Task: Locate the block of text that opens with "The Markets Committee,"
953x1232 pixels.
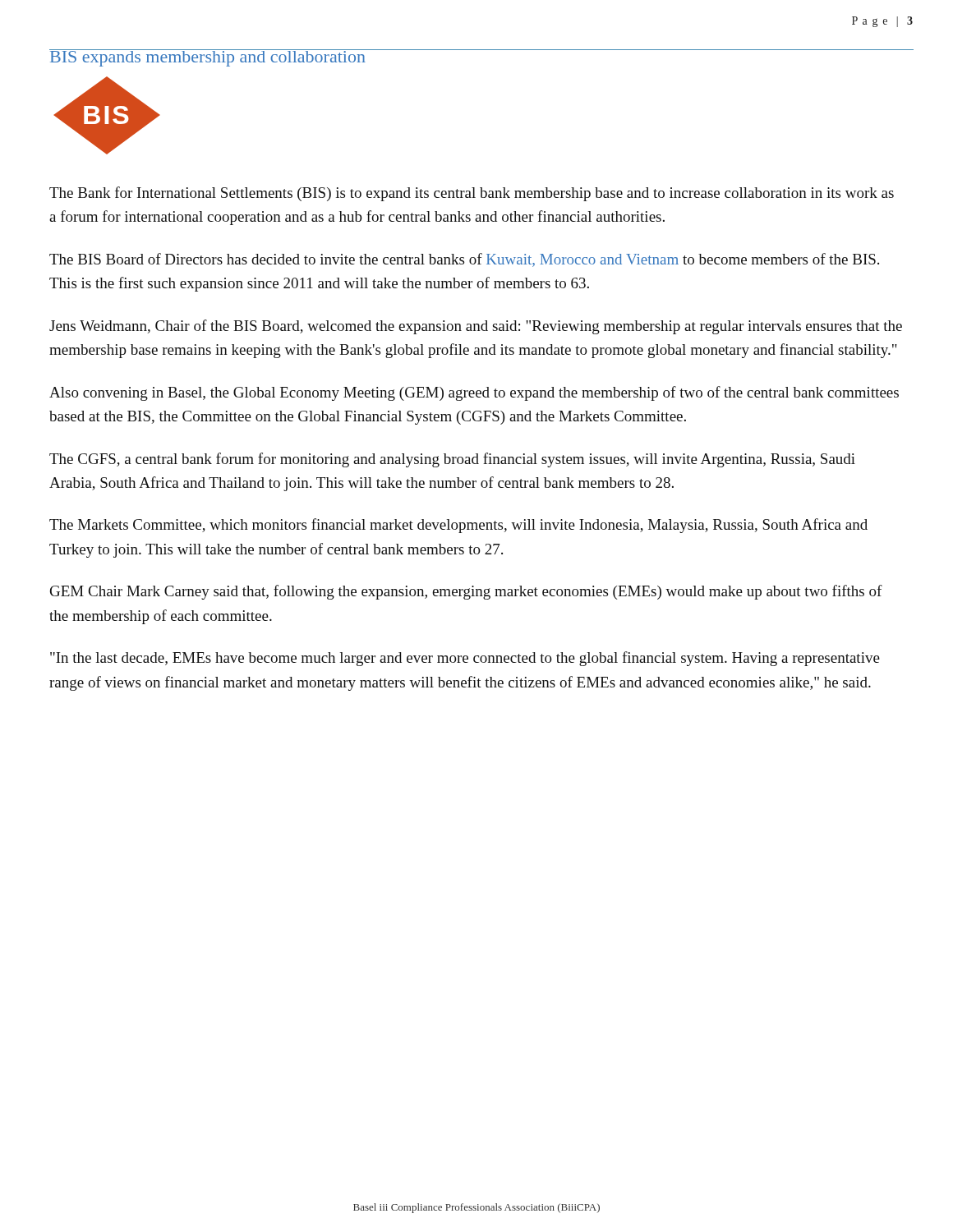Action: coord(458,537)
